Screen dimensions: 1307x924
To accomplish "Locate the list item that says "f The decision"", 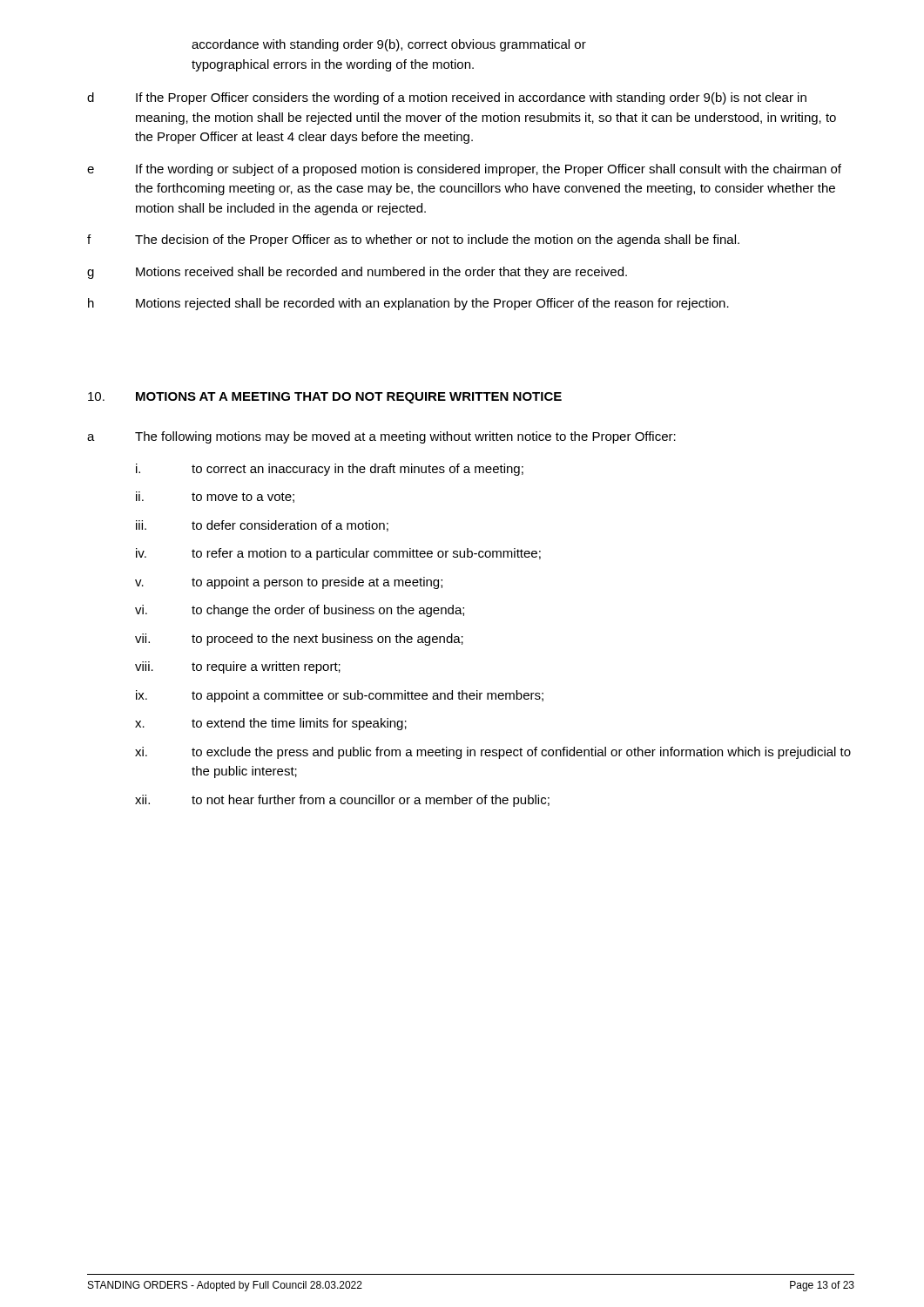I will pos(471,240).
